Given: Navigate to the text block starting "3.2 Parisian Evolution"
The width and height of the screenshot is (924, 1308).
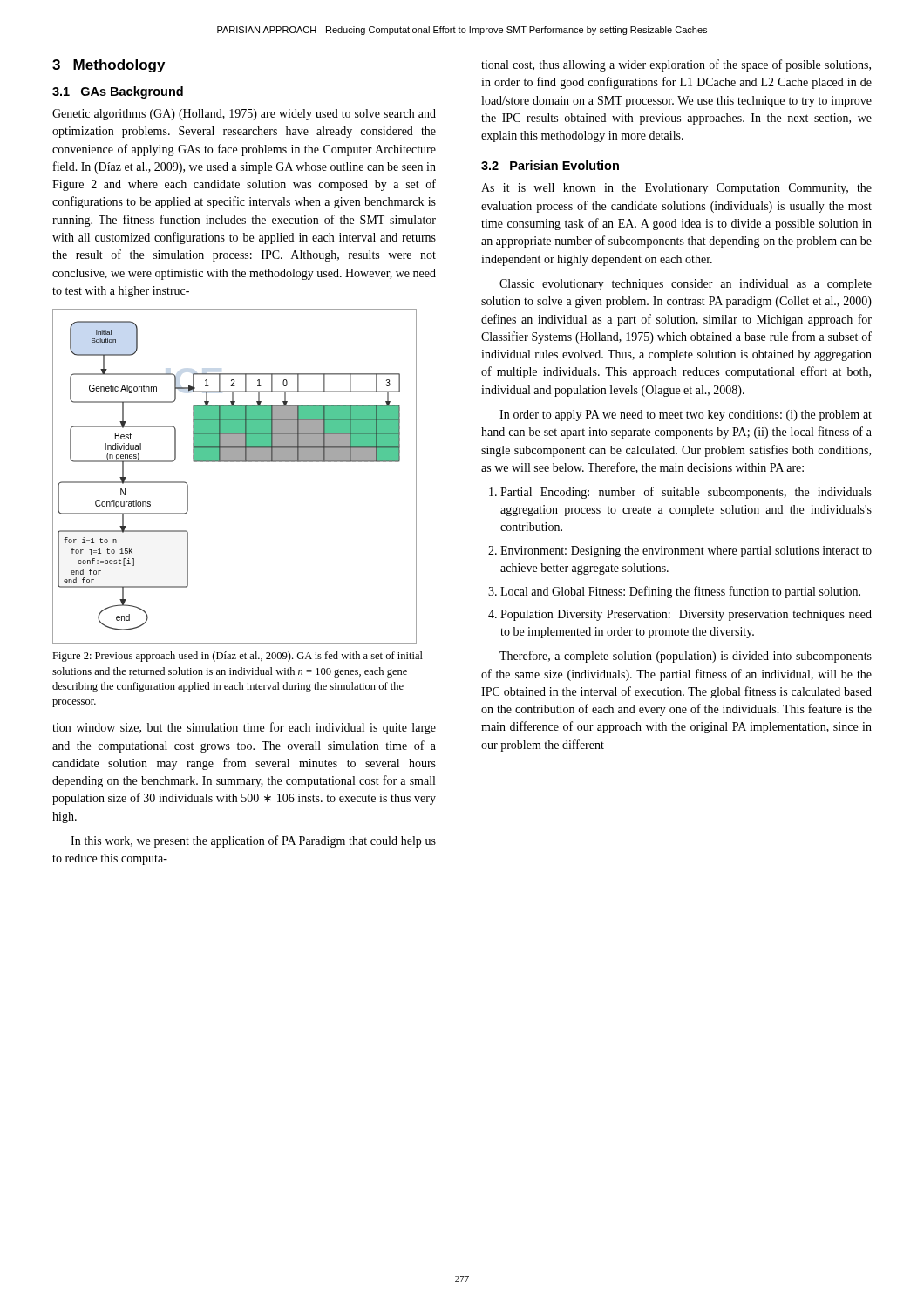Looking at the screenshot, I should coord(550,165).
